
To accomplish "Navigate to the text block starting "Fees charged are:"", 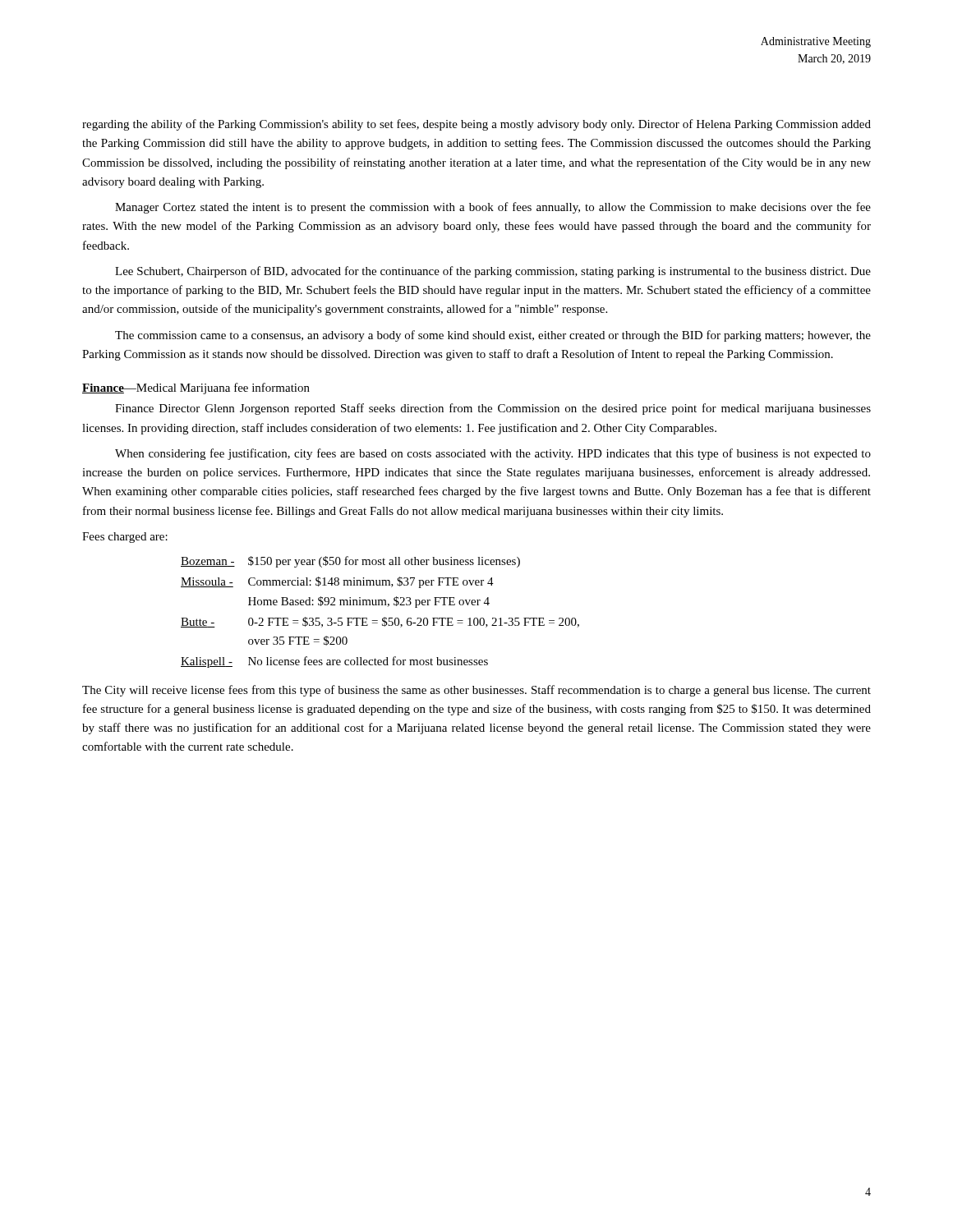I will tap(125, 536).
